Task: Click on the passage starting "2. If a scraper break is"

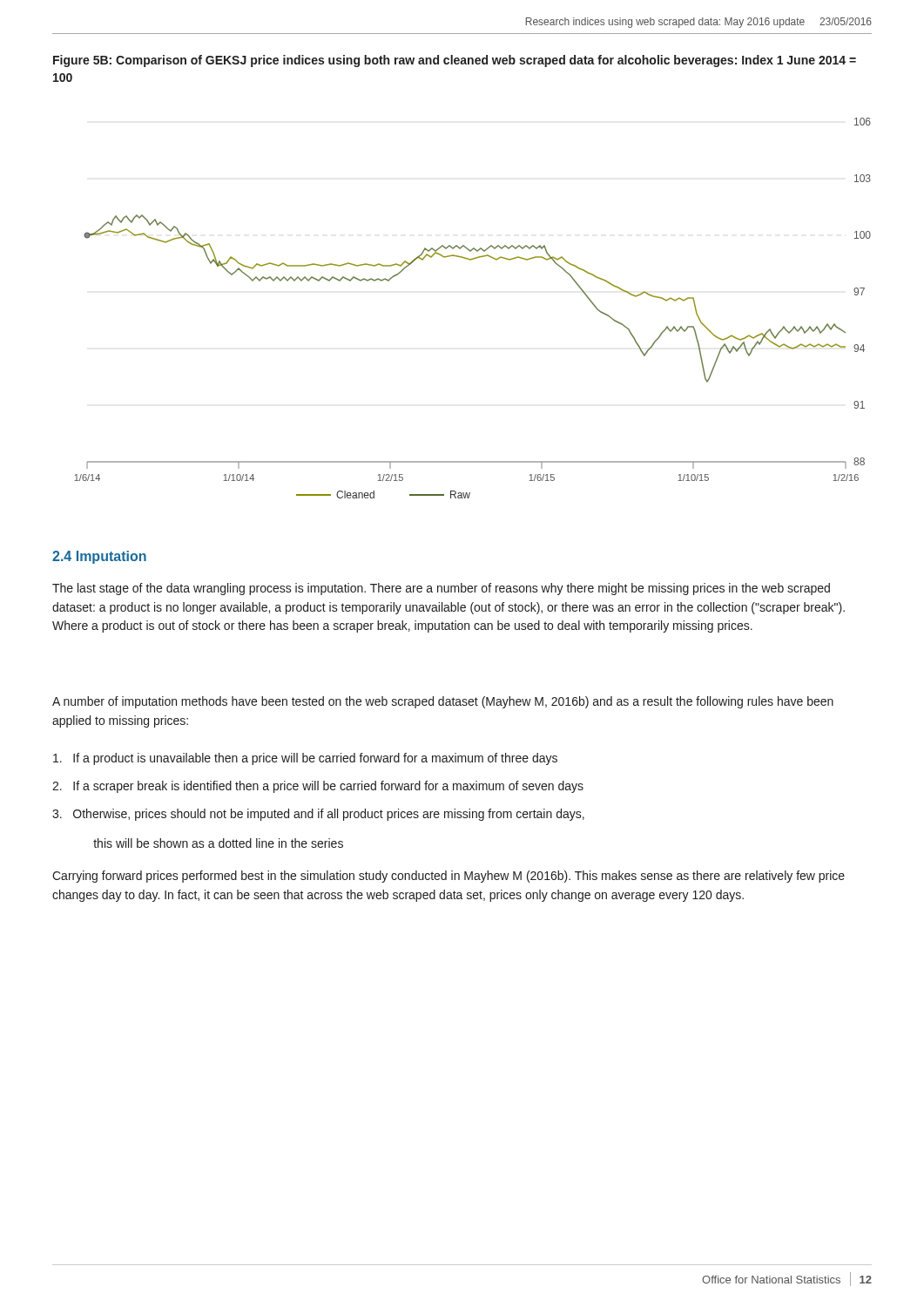Action: pyautogui.click(x=318, y=786)
